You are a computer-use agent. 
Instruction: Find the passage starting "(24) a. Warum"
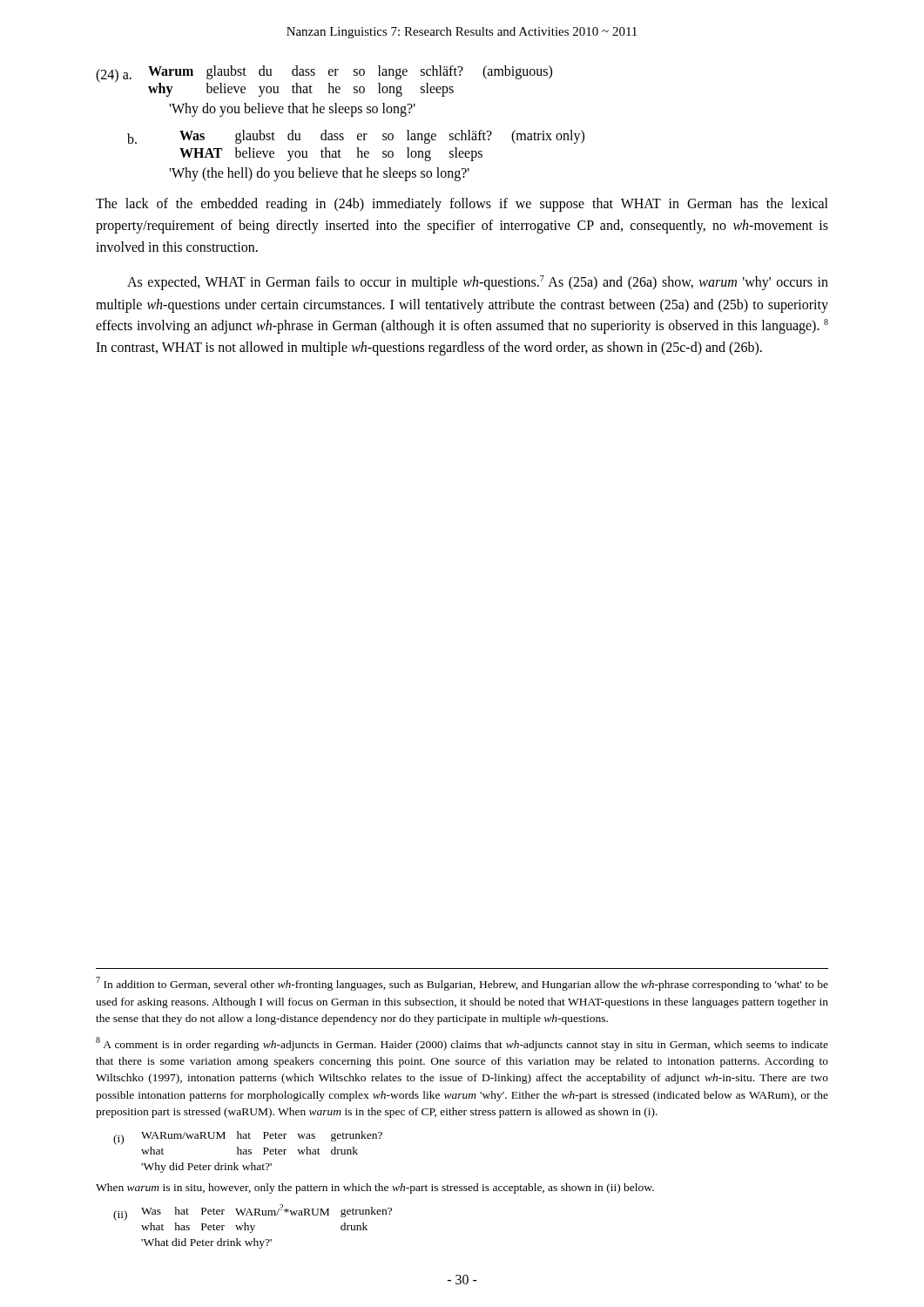pyautogui.click(x=462, y=122)
